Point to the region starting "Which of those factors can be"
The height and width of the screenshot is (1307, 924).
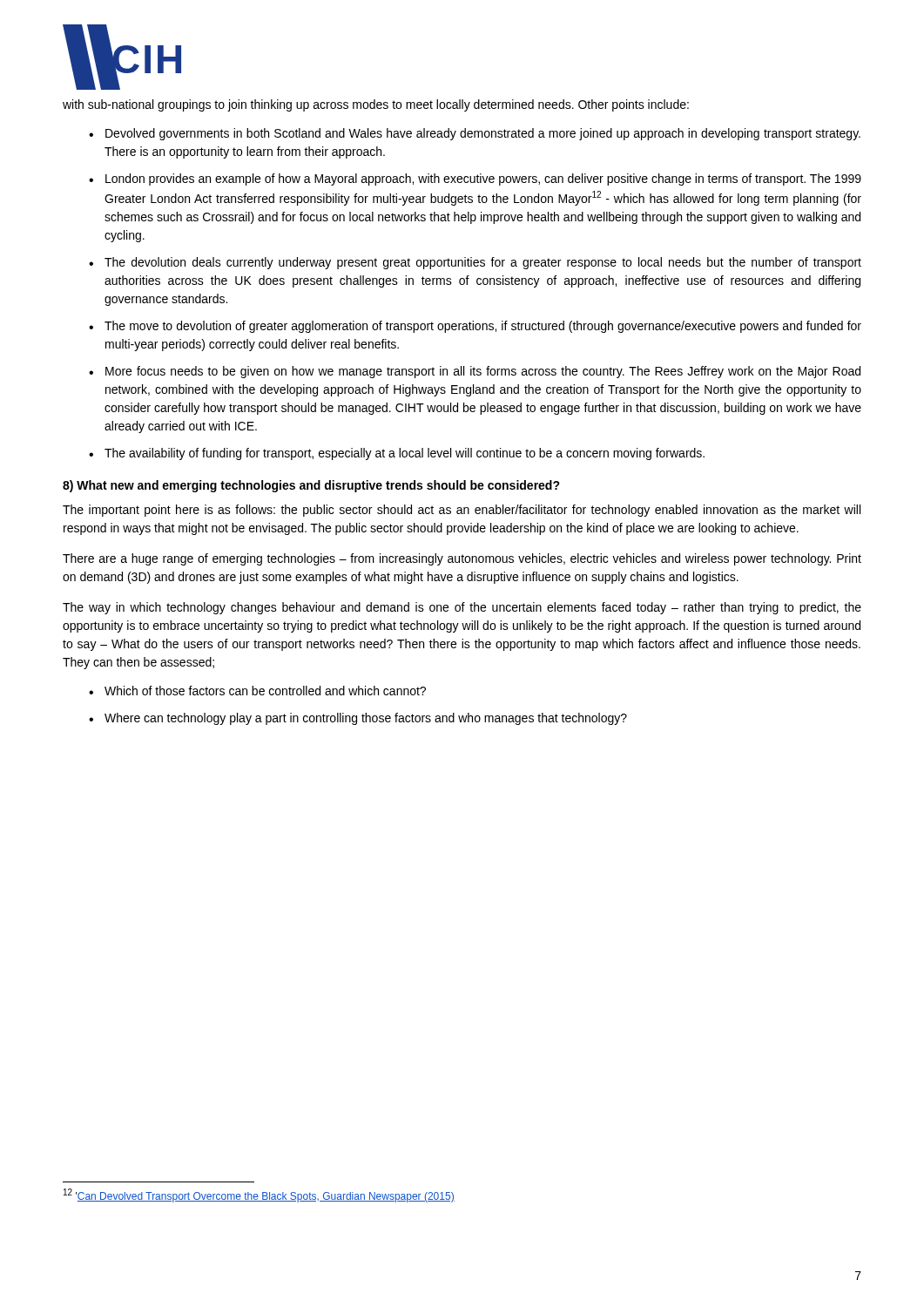(x=265, y=691)
